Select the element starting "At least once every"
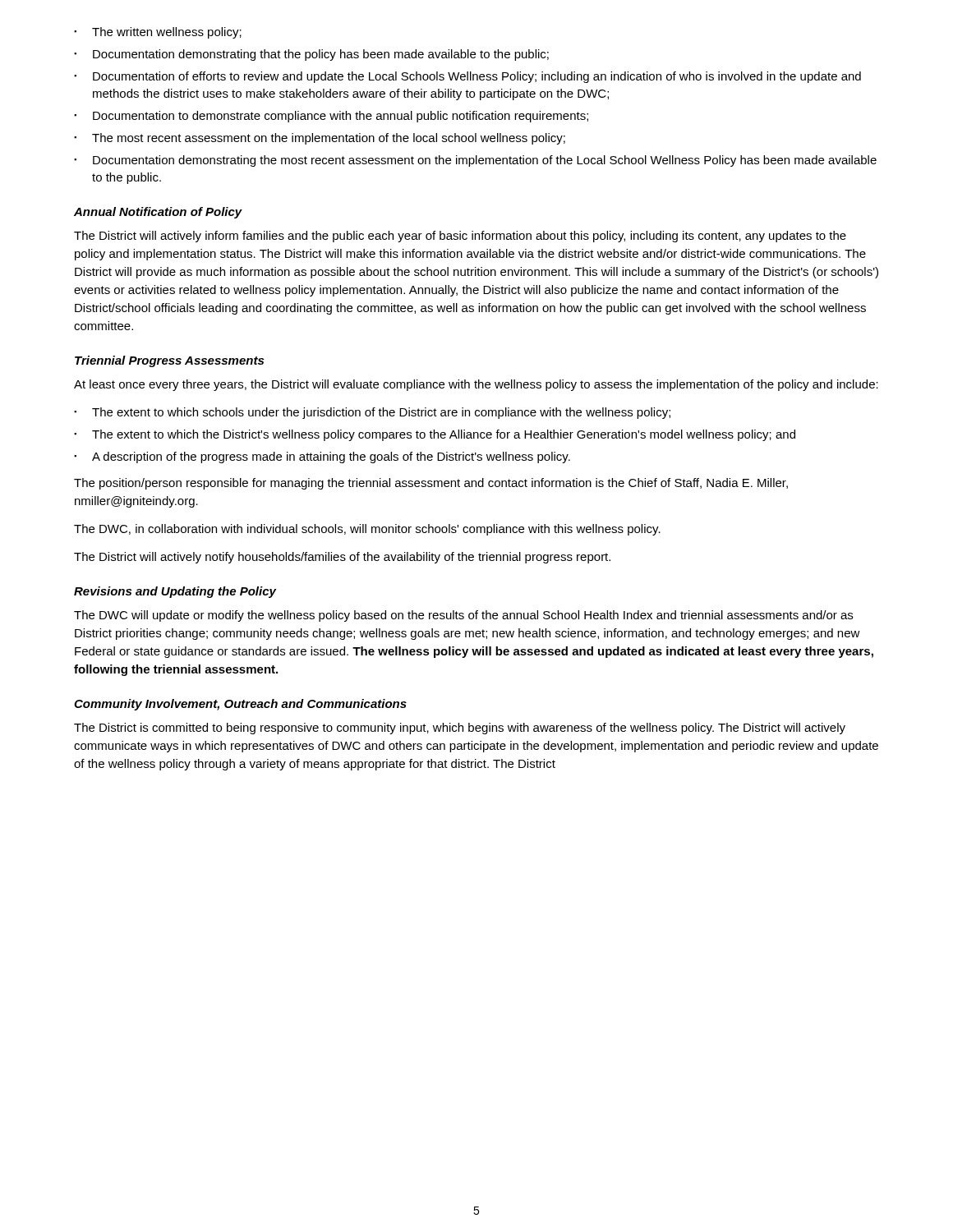953x1232 pixels. (476, 384)
